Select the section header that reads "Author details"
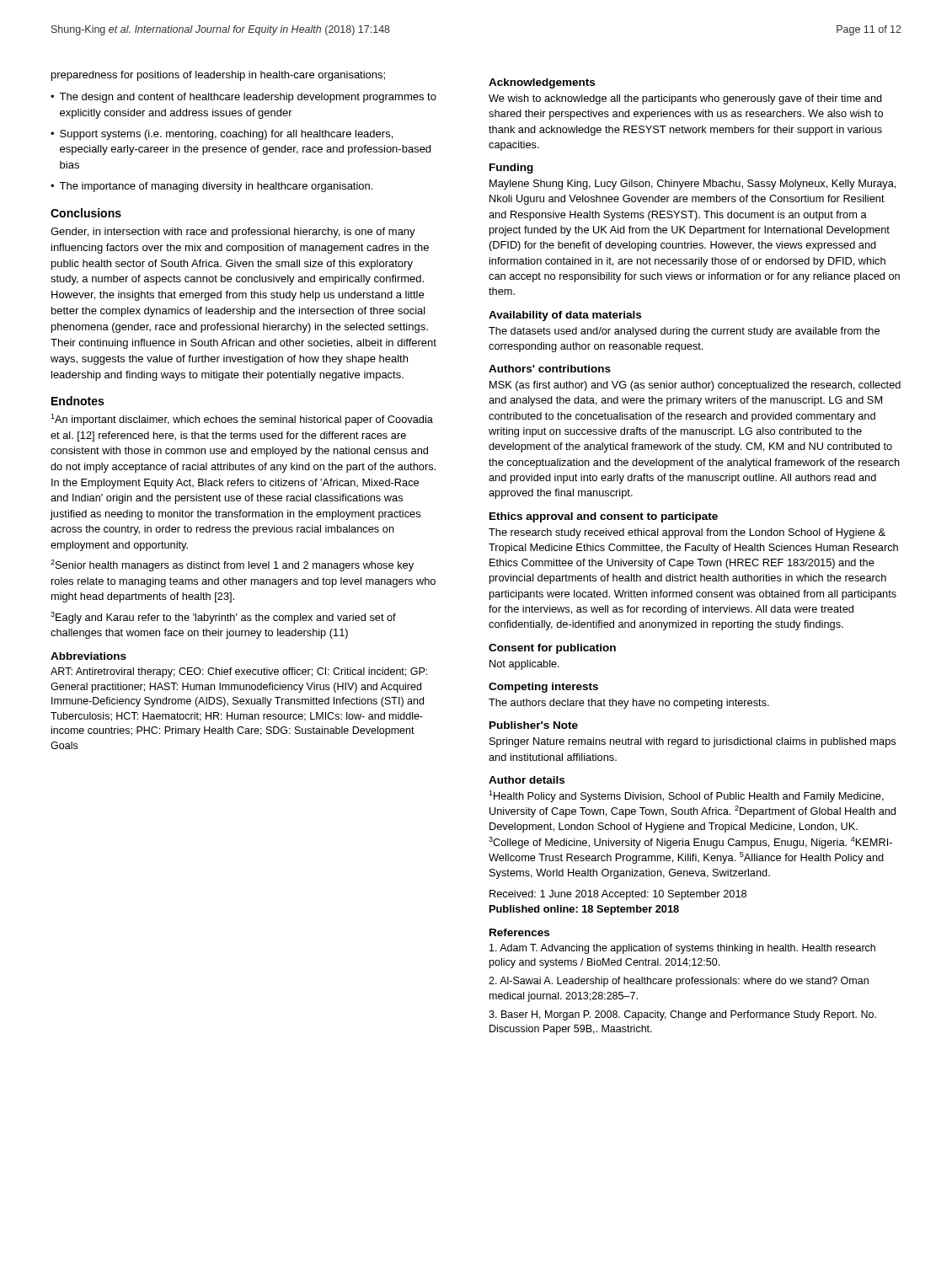 tap(527, 780)
